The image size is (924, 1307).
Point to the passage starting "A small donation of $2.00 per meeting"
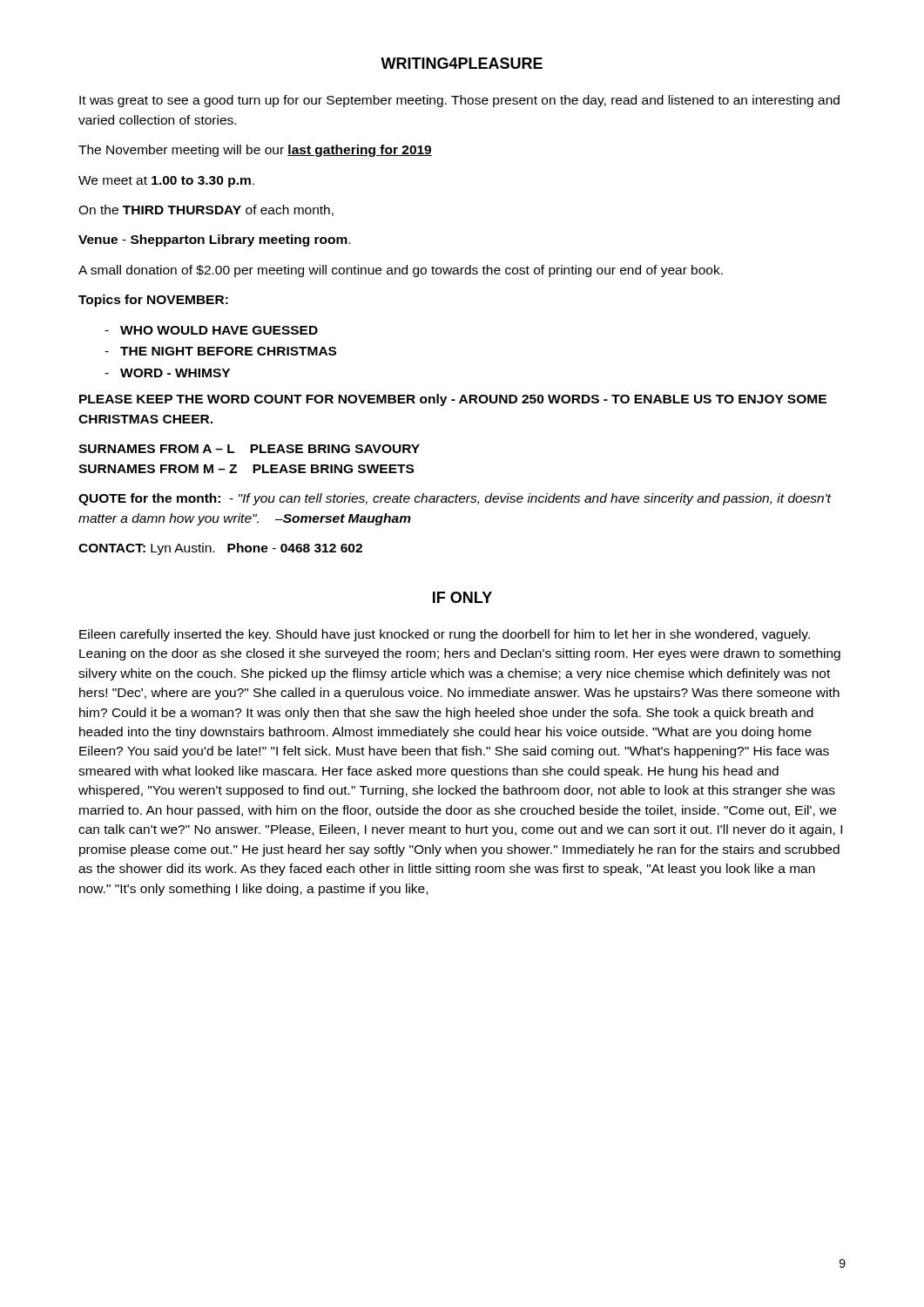coord(401,270)
